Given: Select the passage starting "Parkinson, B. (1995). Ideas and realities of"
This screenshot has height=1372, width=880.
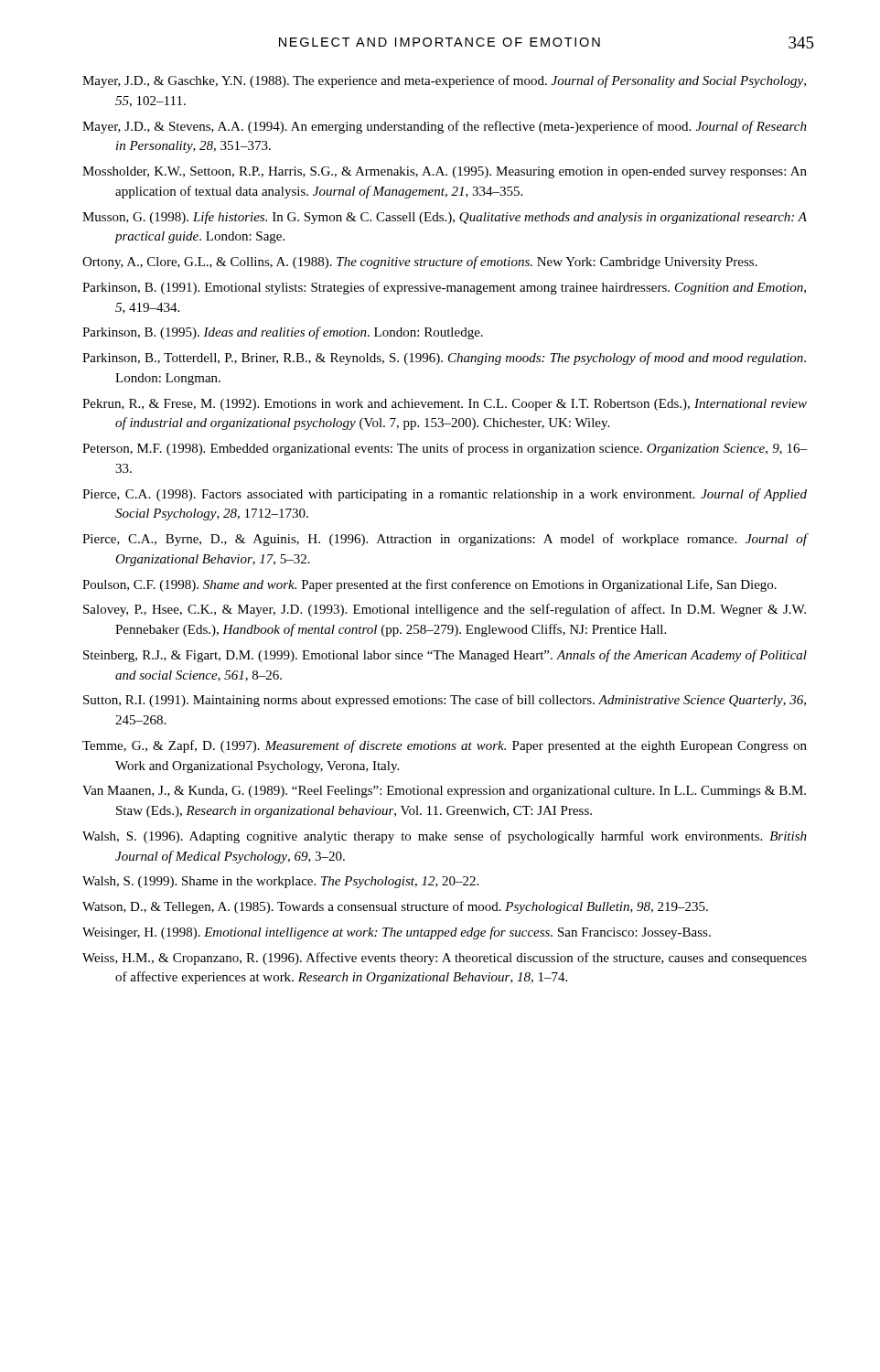Looking at the screenshot, I should (x=283, y=332).
